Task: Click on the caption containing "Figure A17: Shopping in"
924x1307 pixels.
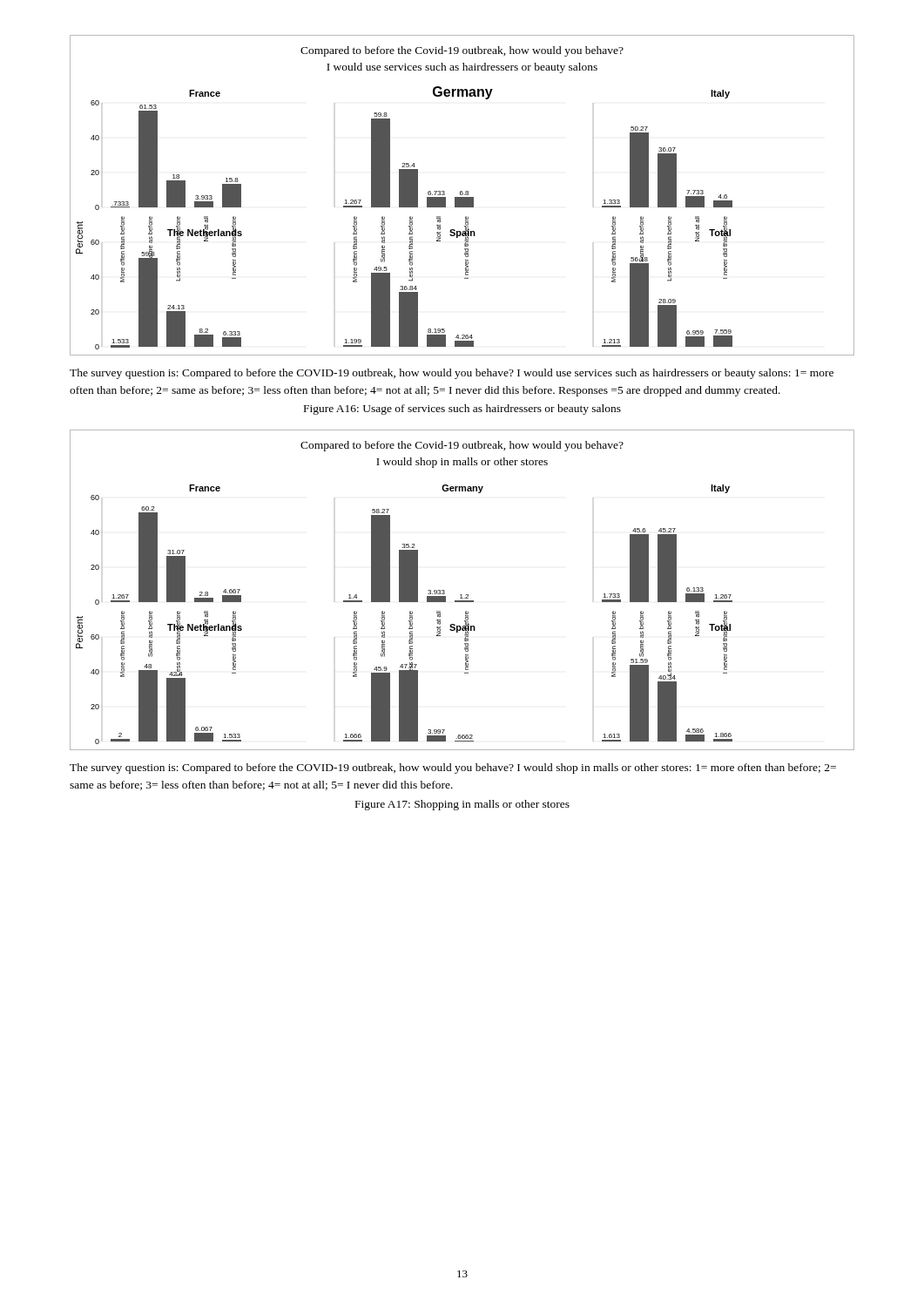Action: tap(462, 803)
